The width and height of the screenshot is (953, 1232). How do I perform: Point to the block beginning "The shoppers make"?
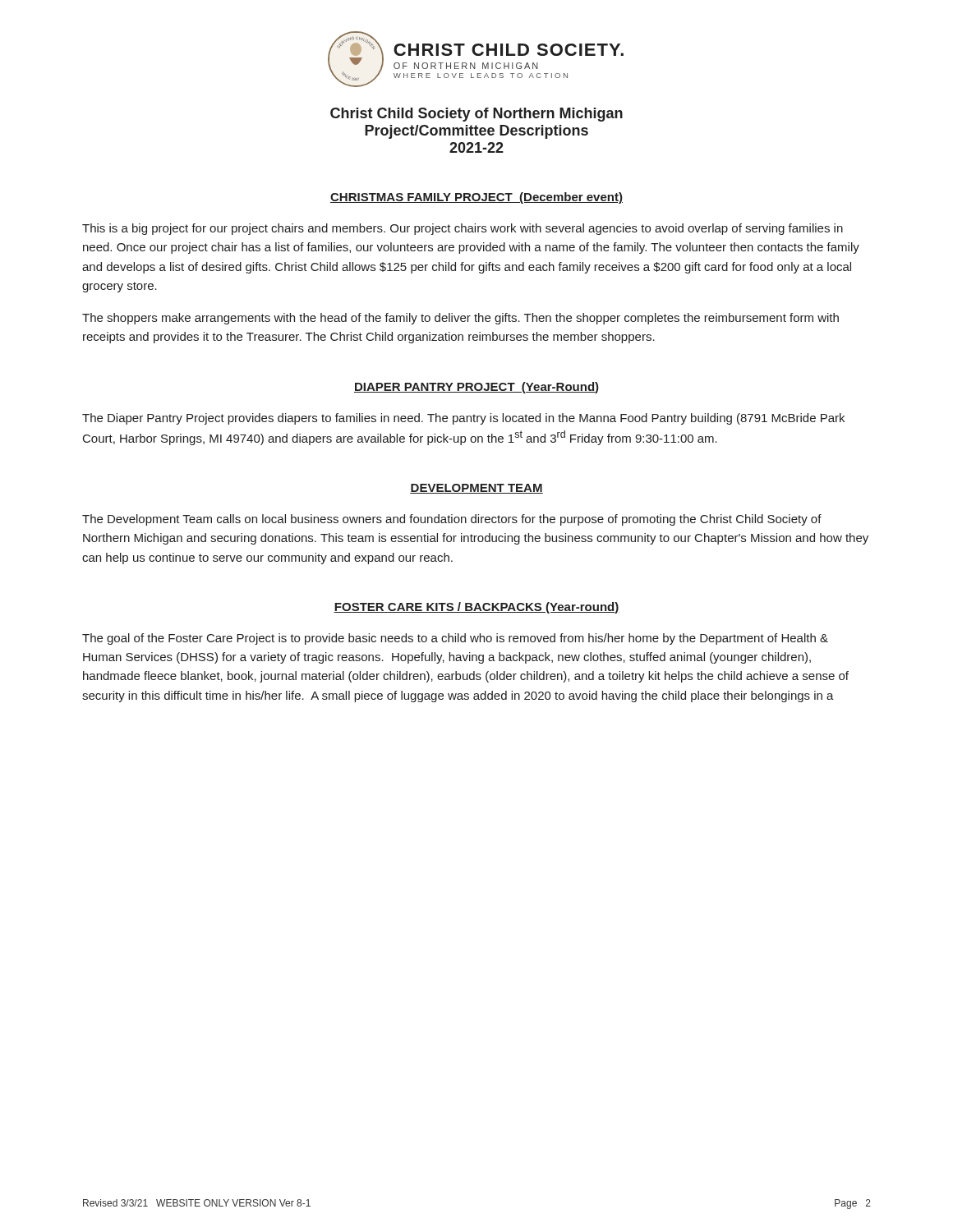(x=461, y=327)
